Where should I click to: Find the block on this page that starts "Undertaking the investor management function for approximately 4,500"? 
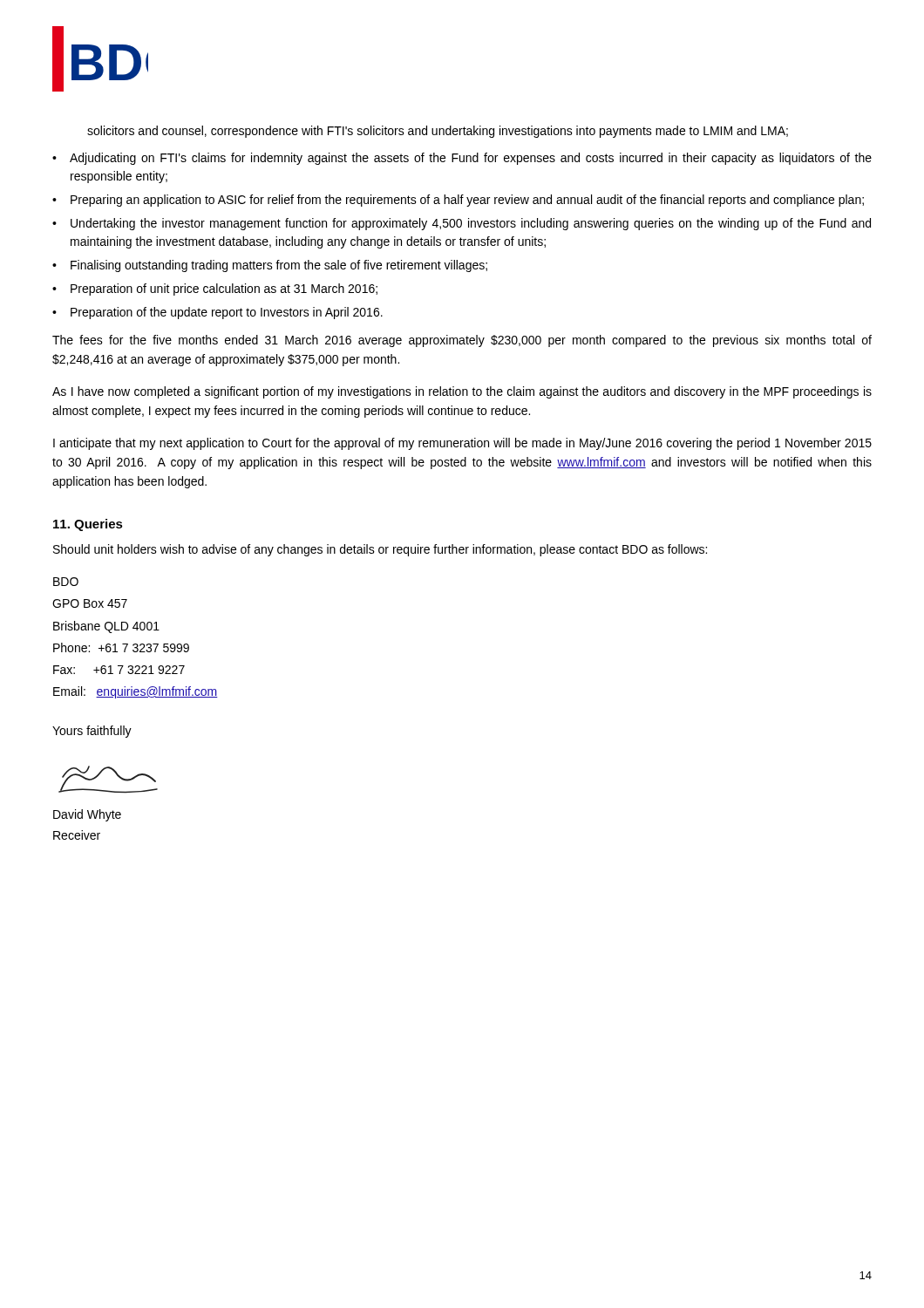471,232
